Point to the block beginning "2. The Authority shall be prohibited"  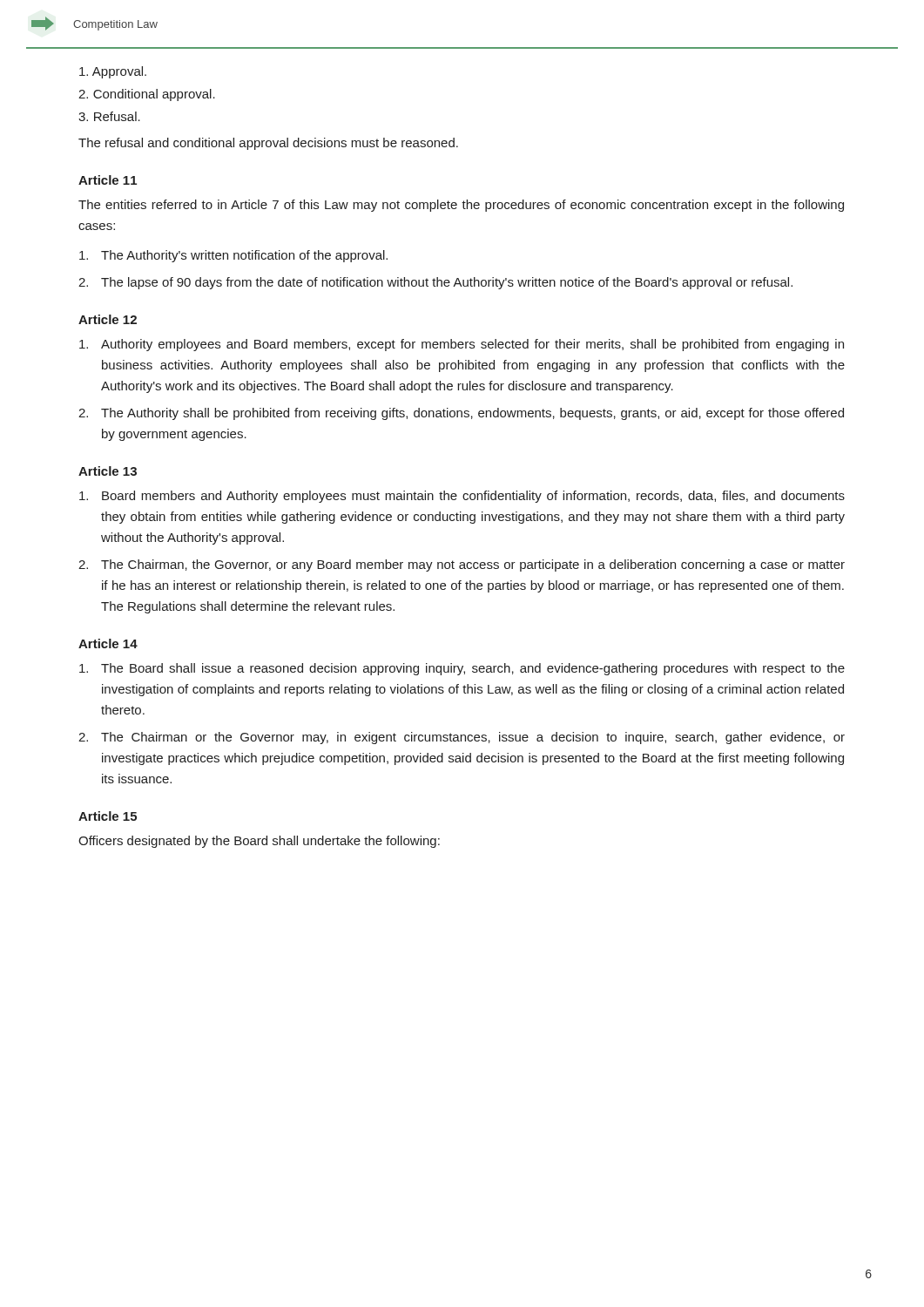[x=462, y=423]
